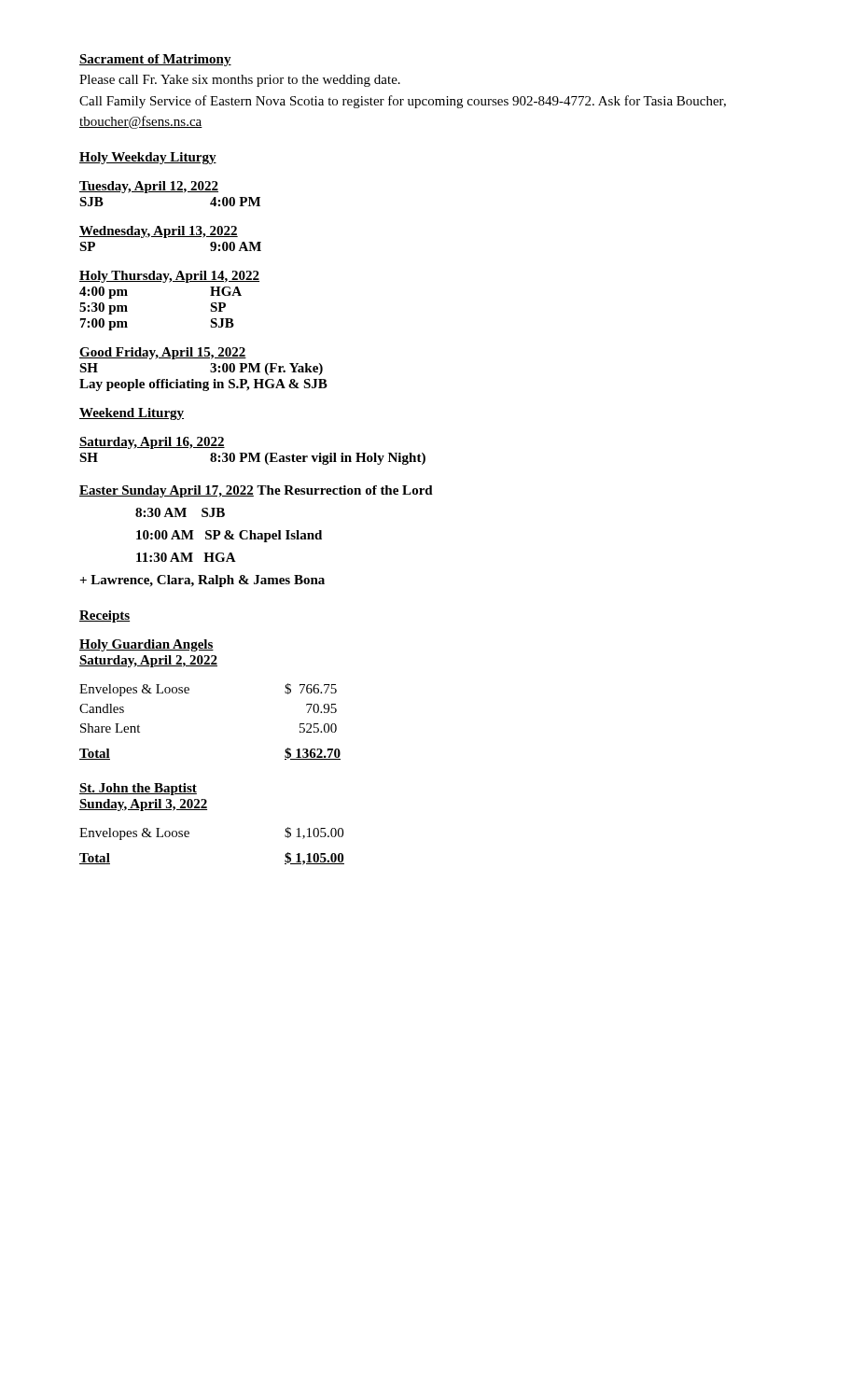The height and width of the screenshot is (1400, 850).
Task: Locate the text block with the text "Good Friday, April 15, 2022 SH 3:00 PM"
Action: point(163,353)
